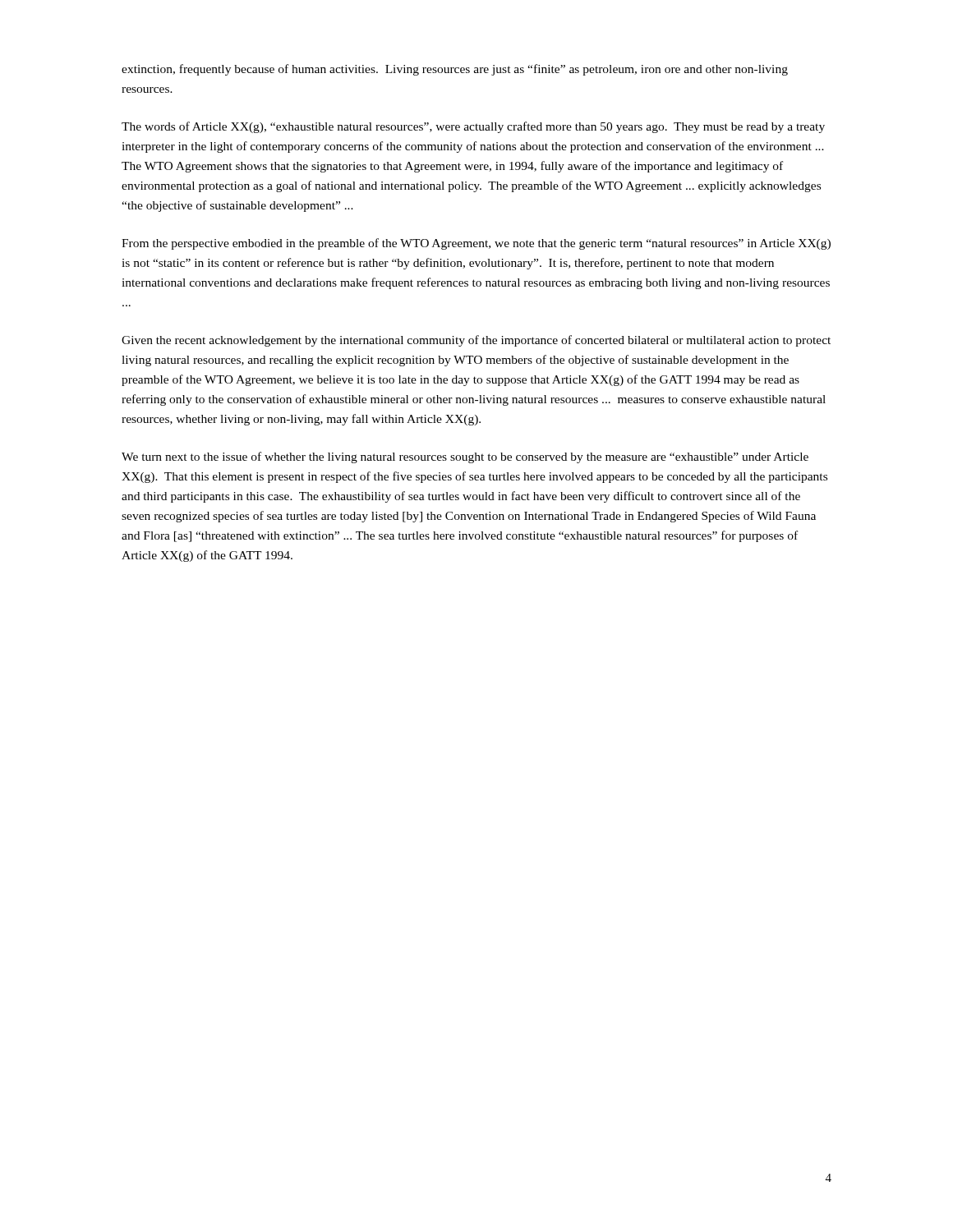
Task: Find the block on this page that starts "From the perspective embodied"
Action: click(x=476, y=272)
